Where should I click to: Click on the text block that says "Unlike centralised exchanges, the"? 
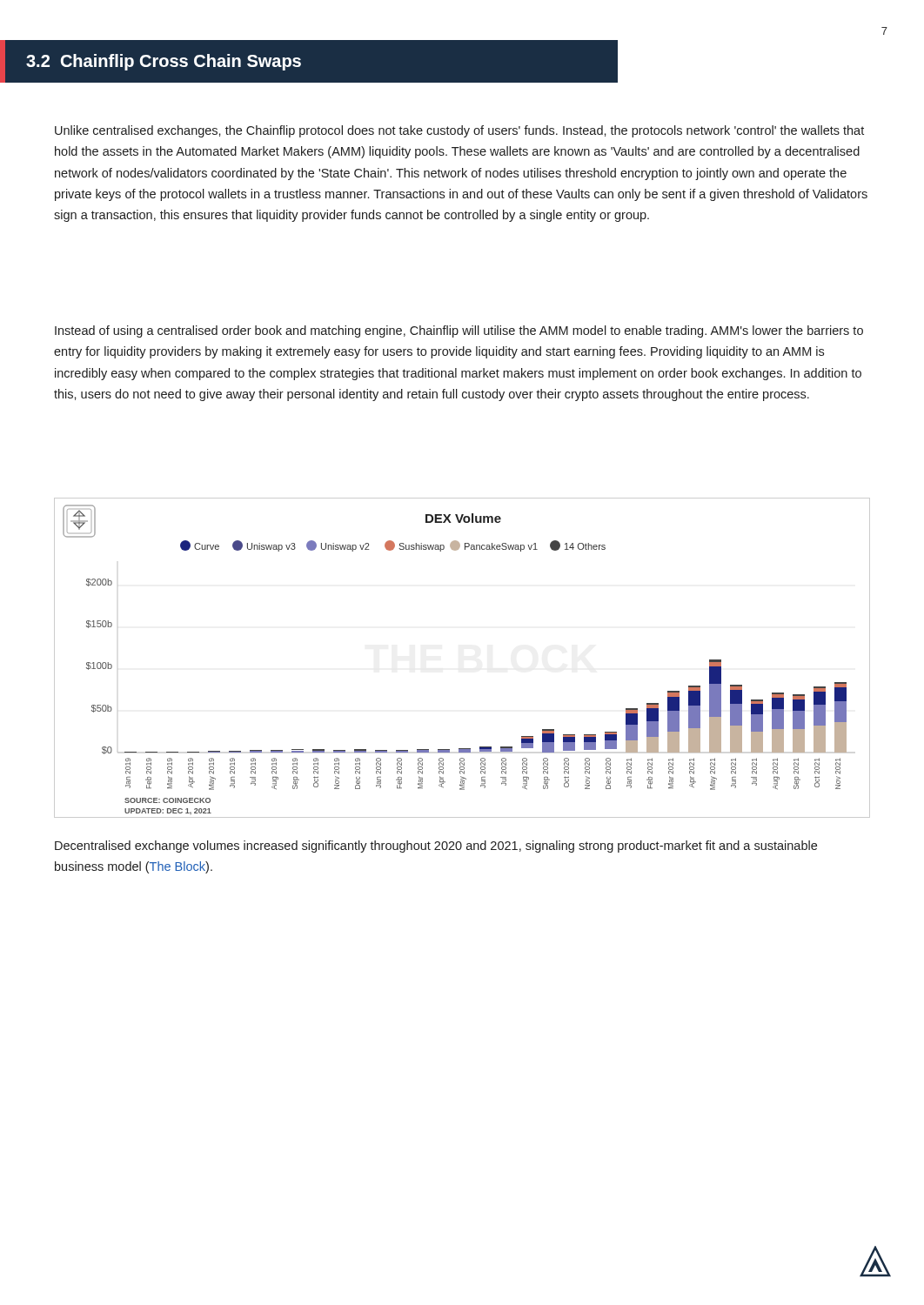pos(461,173)
